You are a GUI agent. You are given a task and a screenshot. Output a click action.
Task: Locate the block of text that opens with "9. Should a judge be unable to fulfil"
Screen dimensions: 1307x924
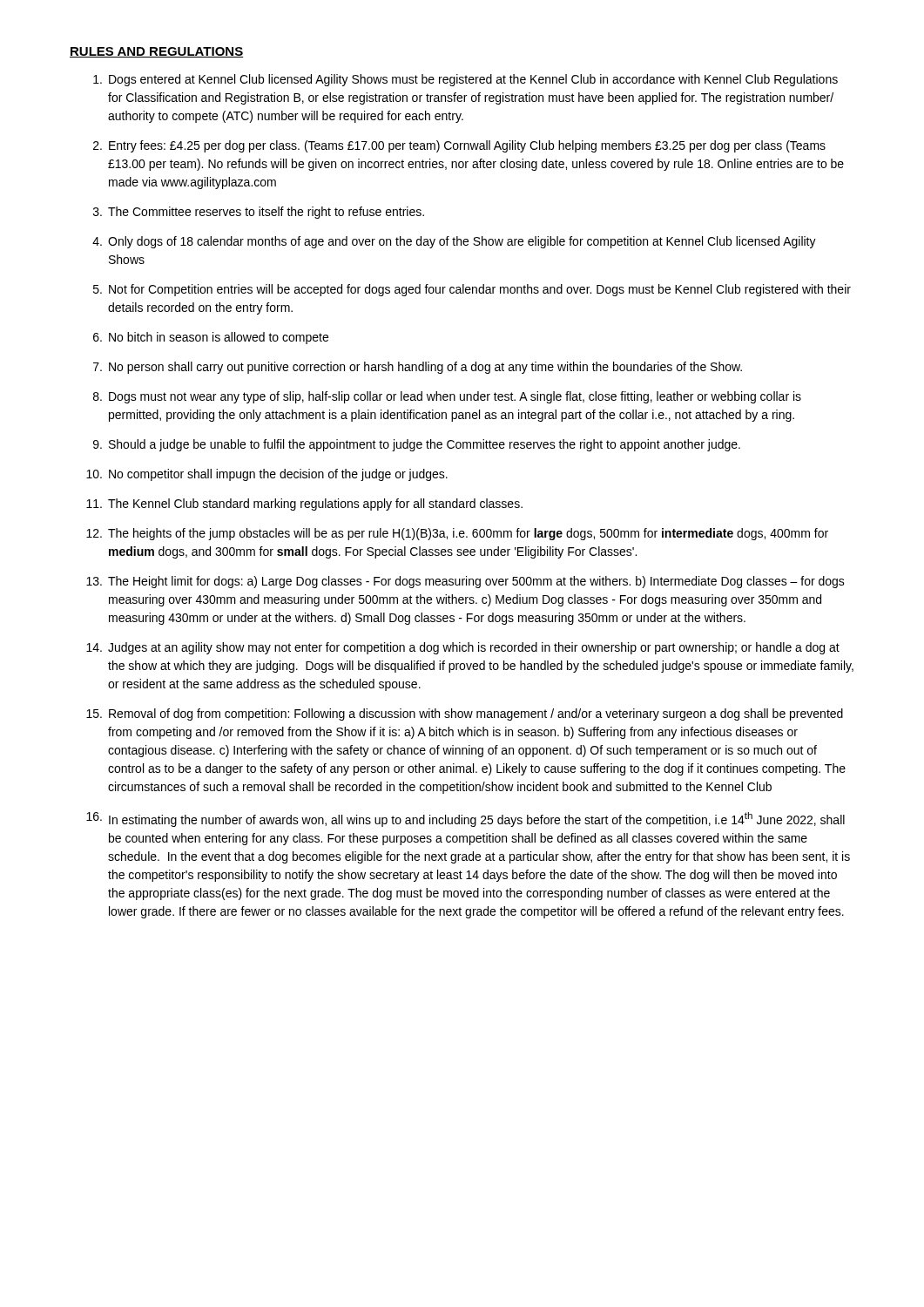pyautogui.click(x=462, y=445)
